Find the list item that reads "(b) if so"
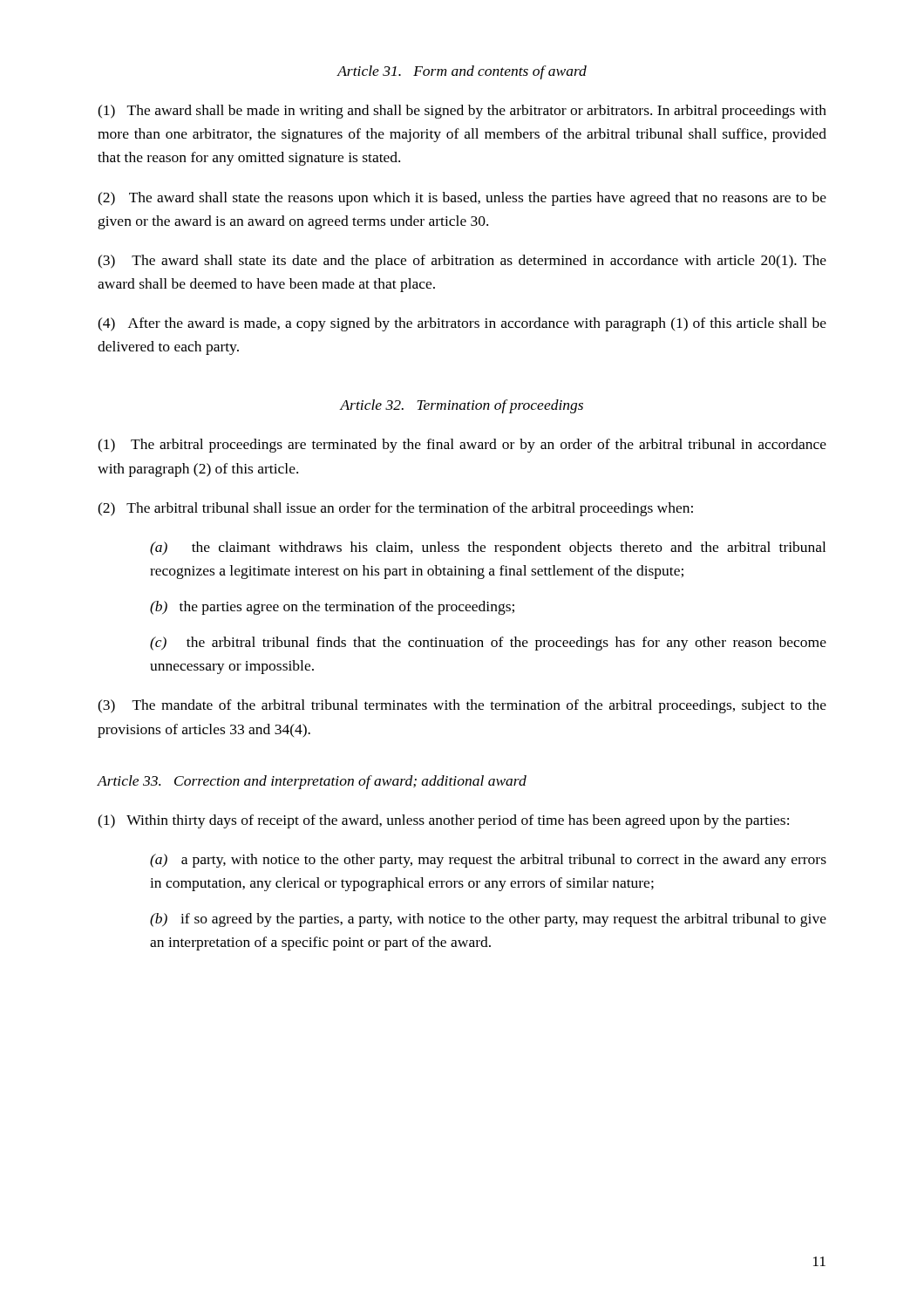 point(488,930)
